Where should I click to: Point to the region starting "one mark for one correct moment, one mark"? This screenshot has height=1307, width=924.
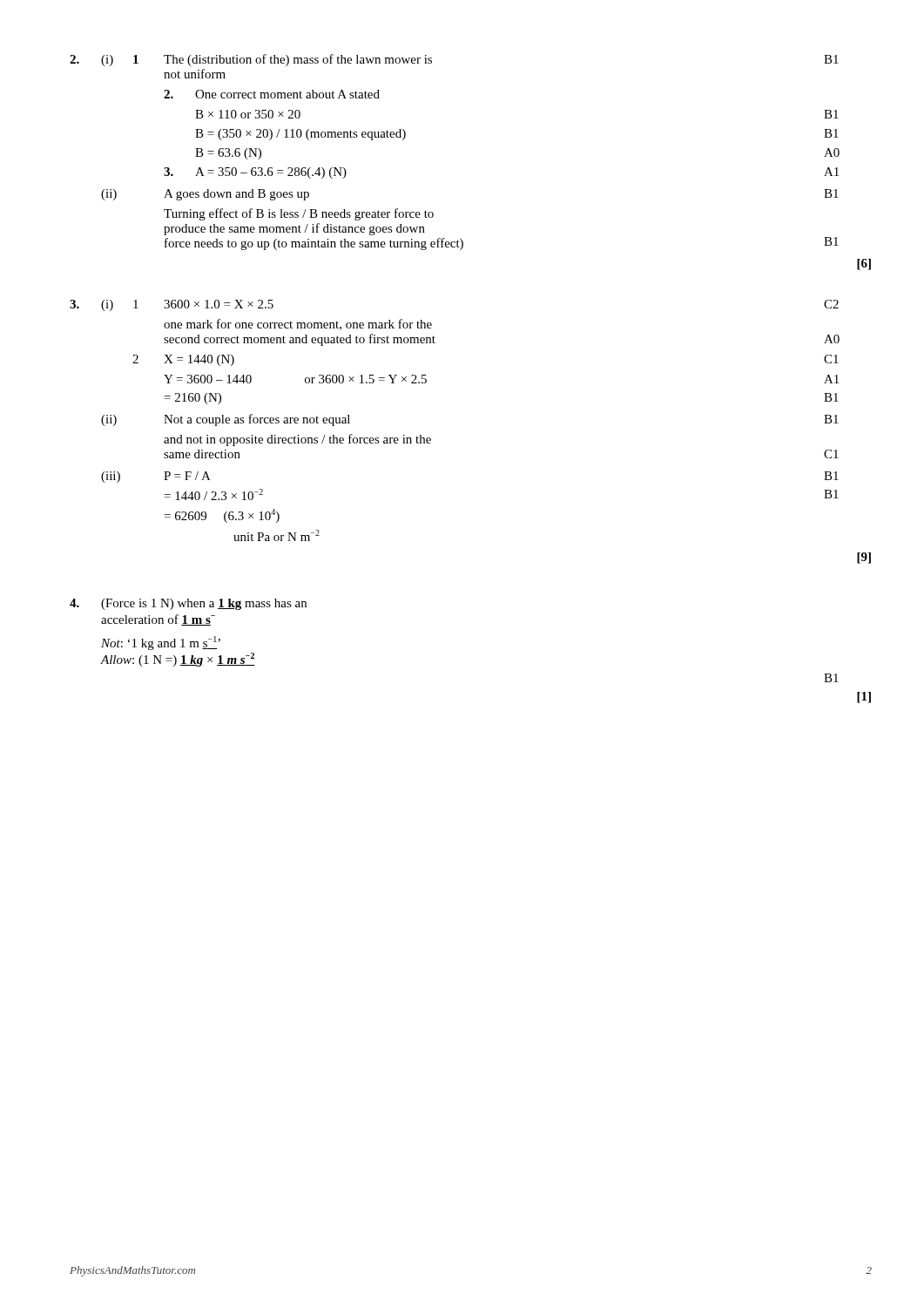click(x=298, y=325)
